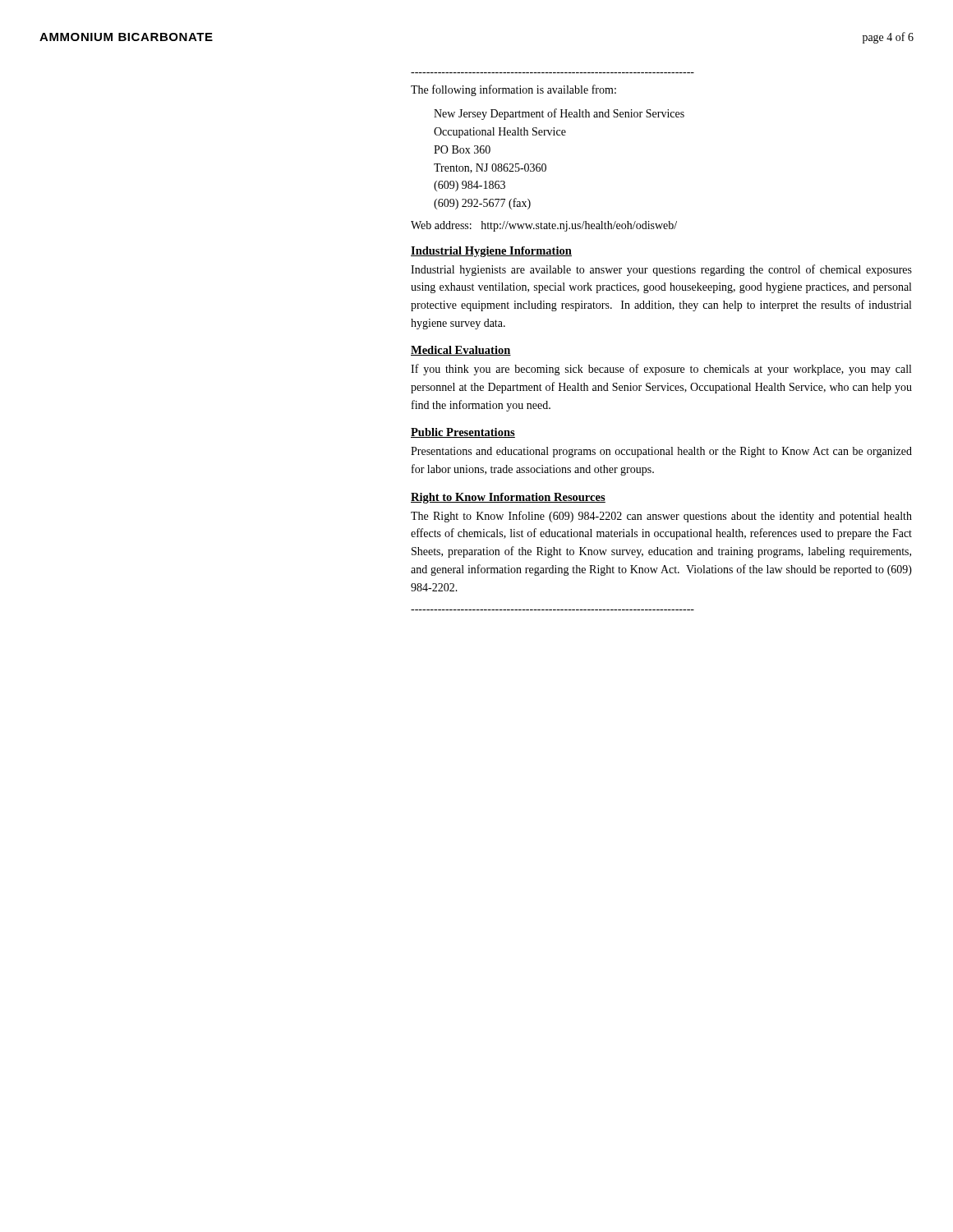Click on the section header with the text "Industrial Hygiene Information"
Viewport: 953px width, 1232px height.
point(491,250)
